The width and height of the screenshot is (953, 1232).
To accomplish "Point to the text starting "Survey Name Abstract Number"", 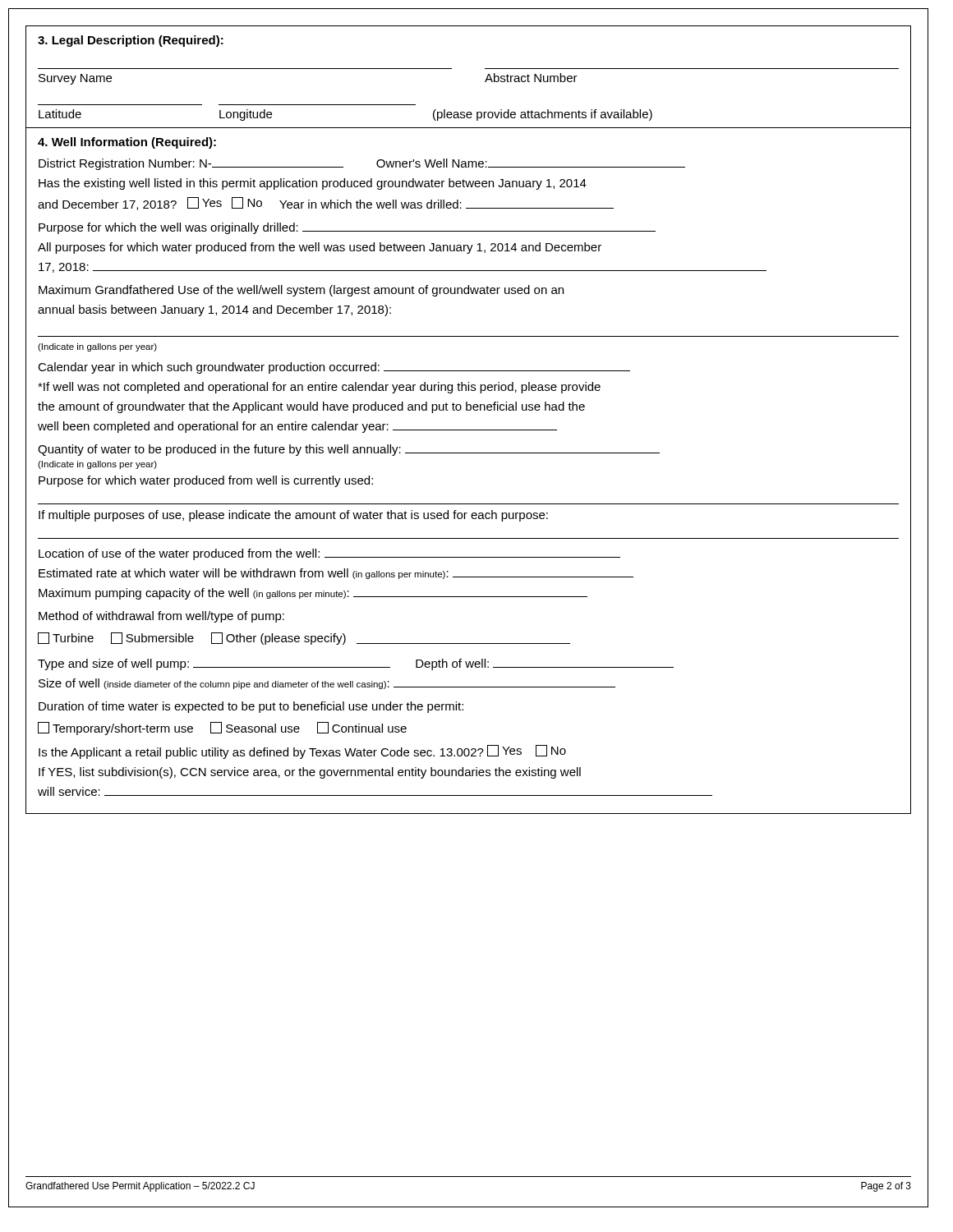I will 84,78.
